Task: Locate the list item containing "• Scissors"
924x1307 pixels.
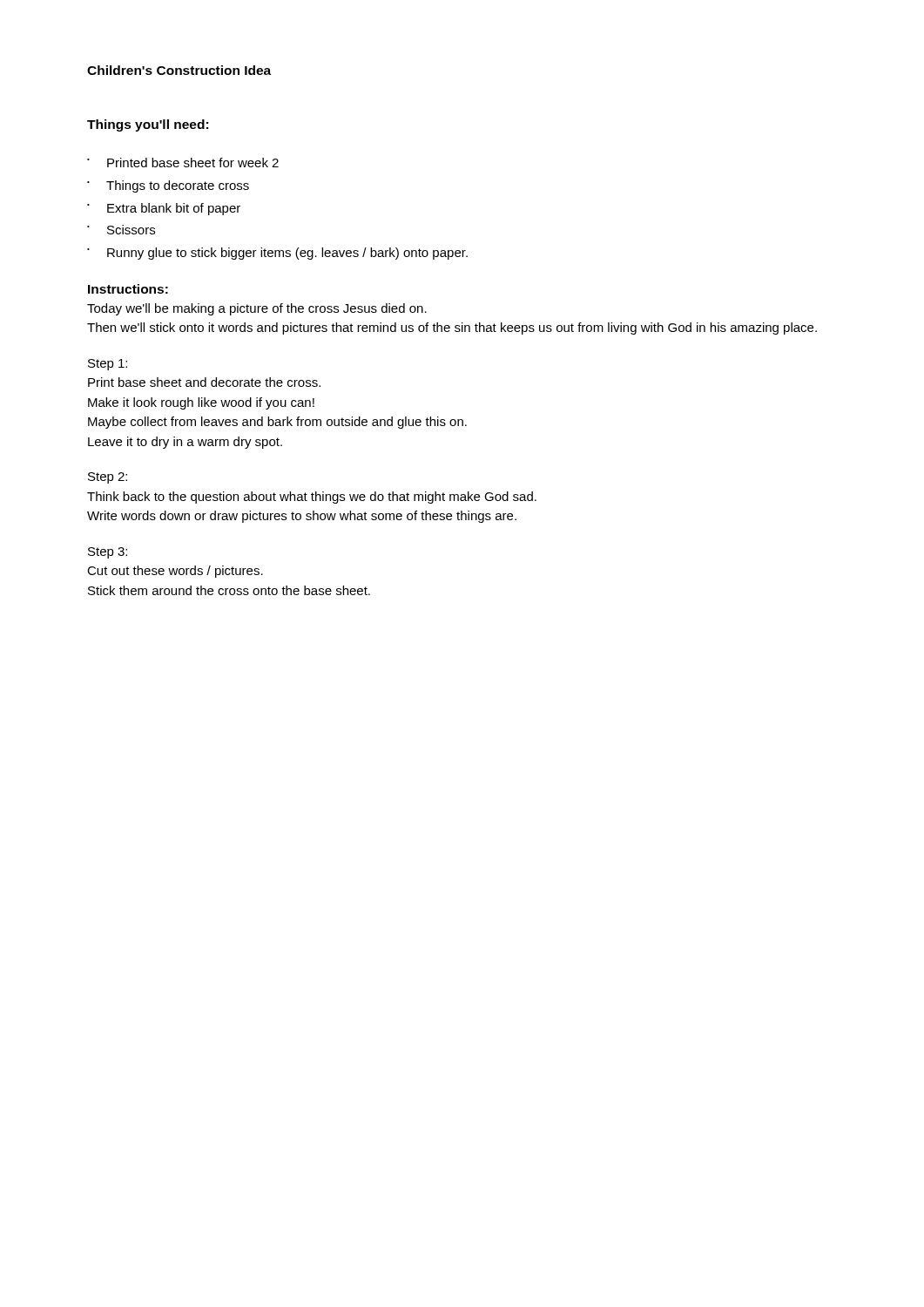Action: pos(121,230)
